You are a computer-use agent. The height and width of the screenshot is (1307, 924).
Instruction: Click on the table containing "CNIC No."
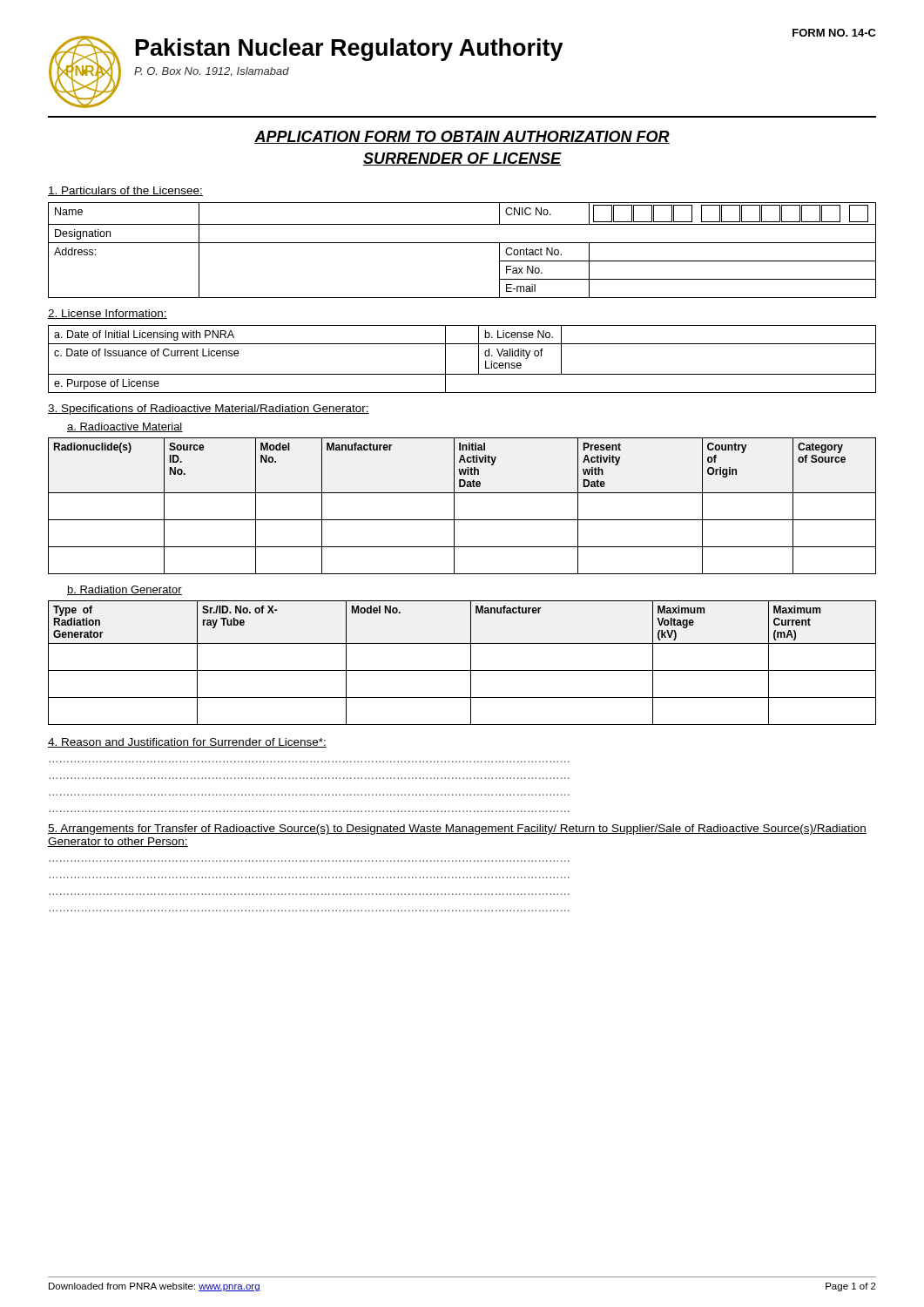click(462, 250)
